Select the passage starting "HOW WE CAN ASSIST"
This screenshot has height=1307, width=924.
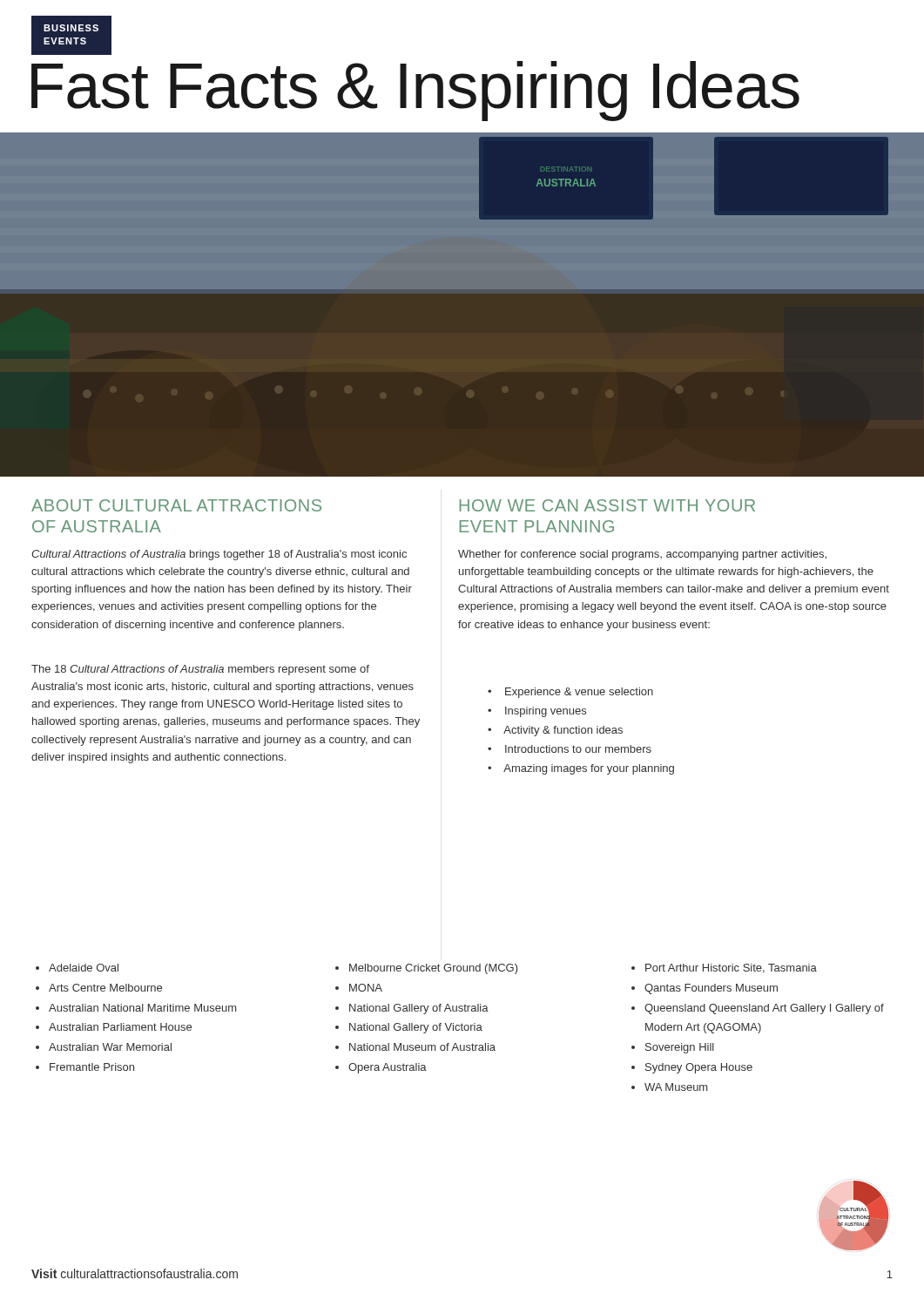click(607, 516)
